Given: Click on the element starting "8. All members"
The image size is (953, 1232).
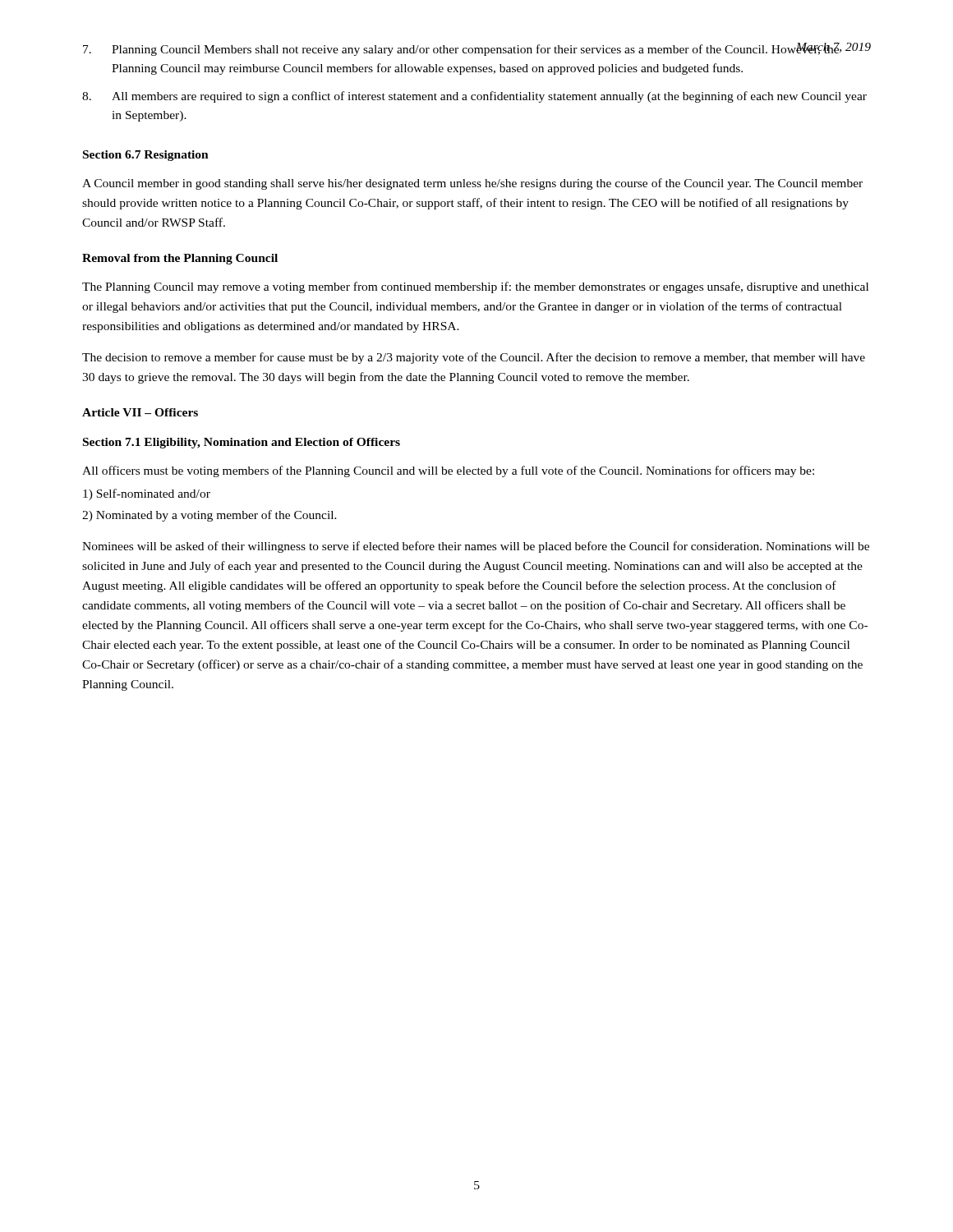Looking at the screenshot, I should tap(476, 105).
